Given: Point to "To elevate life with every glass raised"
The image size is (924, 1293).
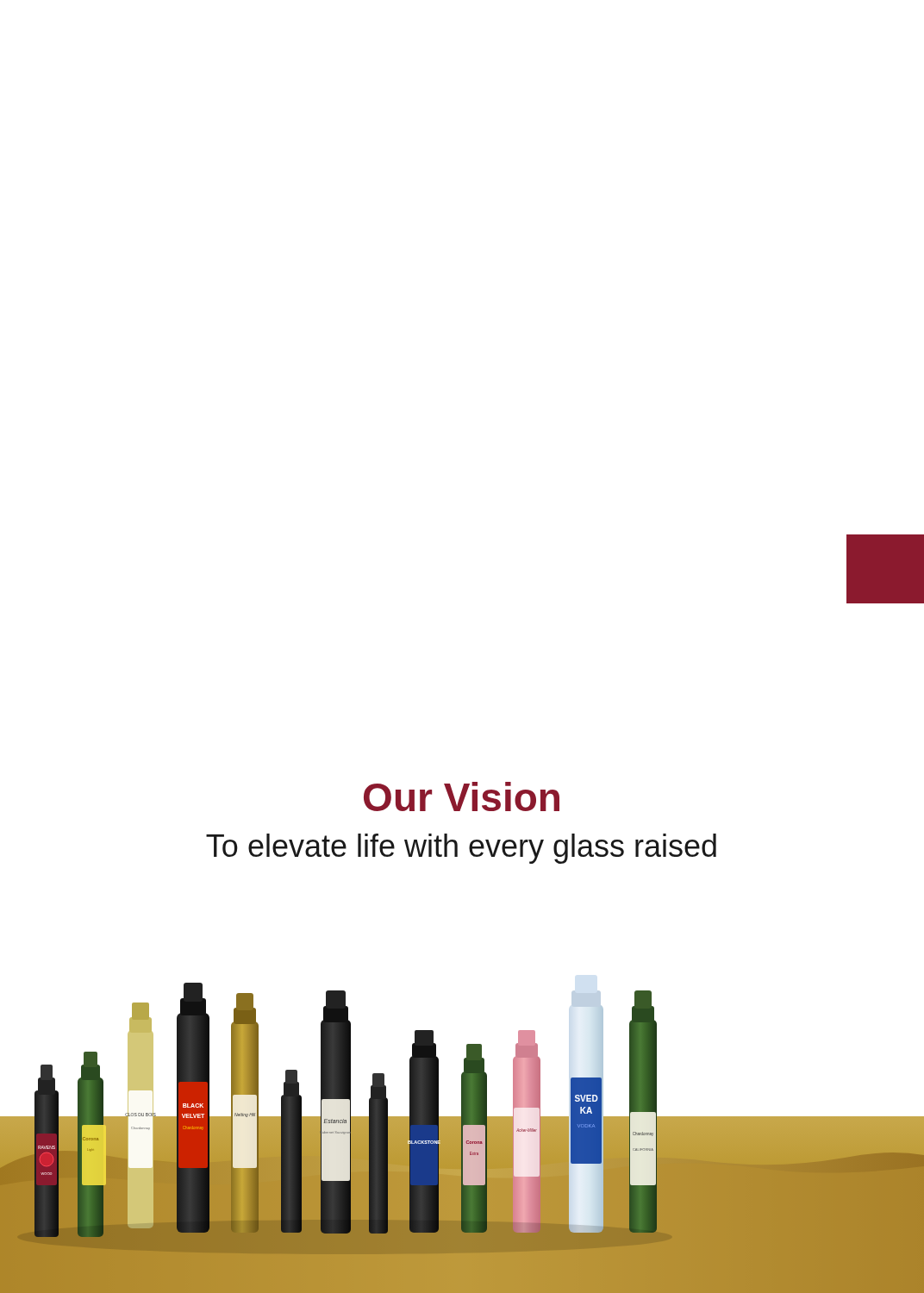Looking at the screenshot, I should pos(462,847).
